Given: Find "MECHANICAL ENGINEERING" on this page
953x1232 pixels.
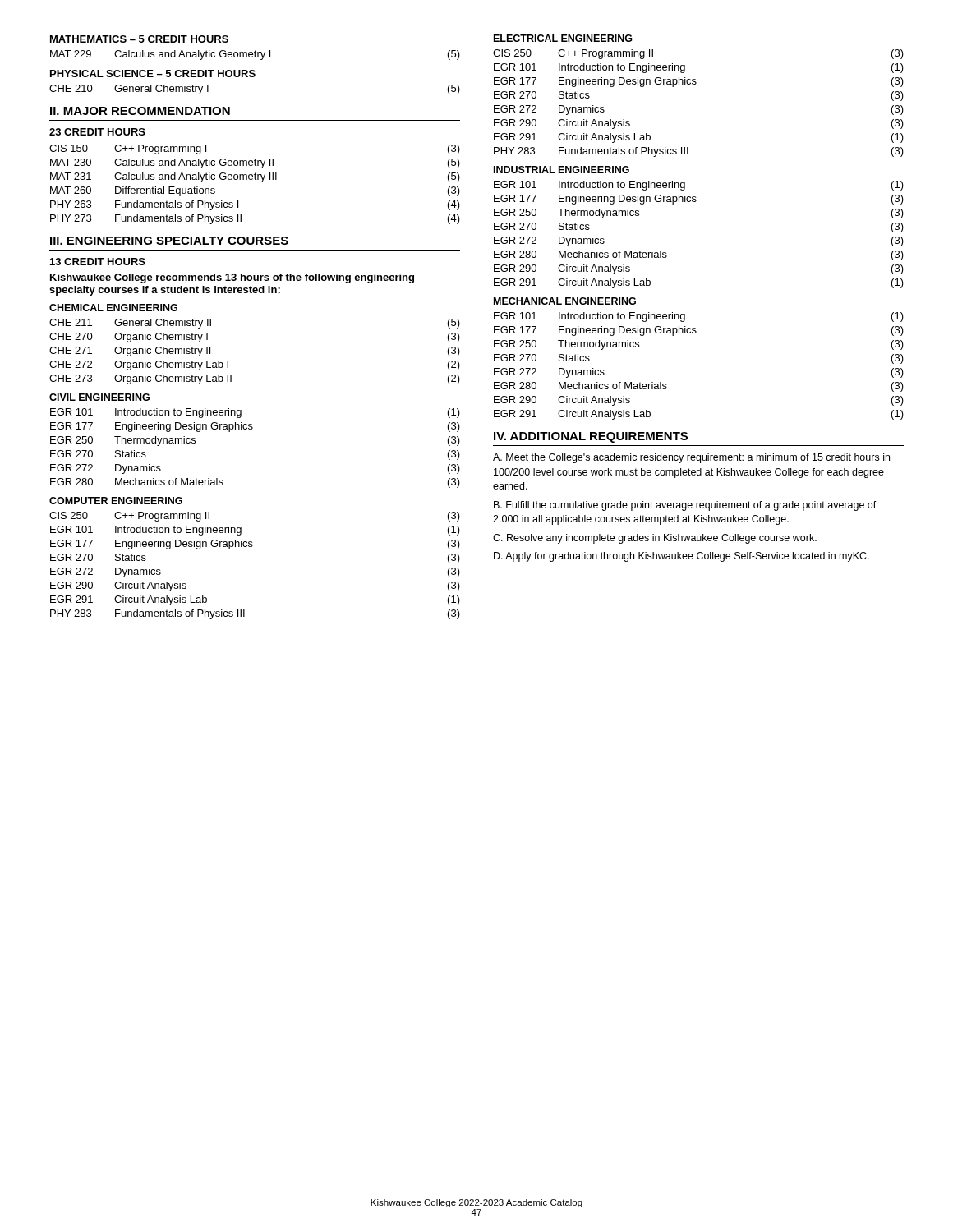Looking at the screenshot, I should (x=565, y=301).
